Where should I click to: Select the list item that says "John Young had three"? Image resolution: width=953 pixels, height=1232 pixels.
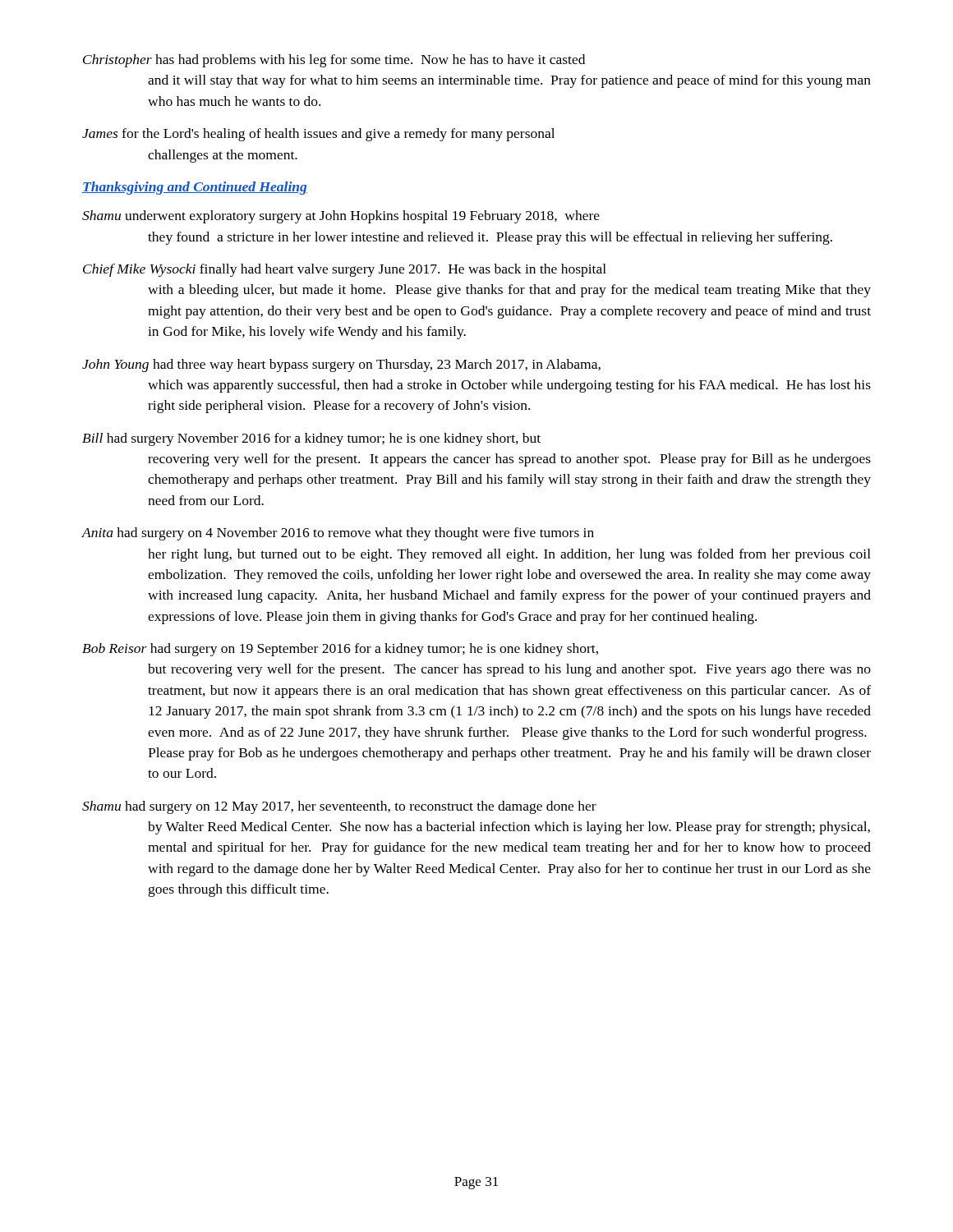(476, 386)
